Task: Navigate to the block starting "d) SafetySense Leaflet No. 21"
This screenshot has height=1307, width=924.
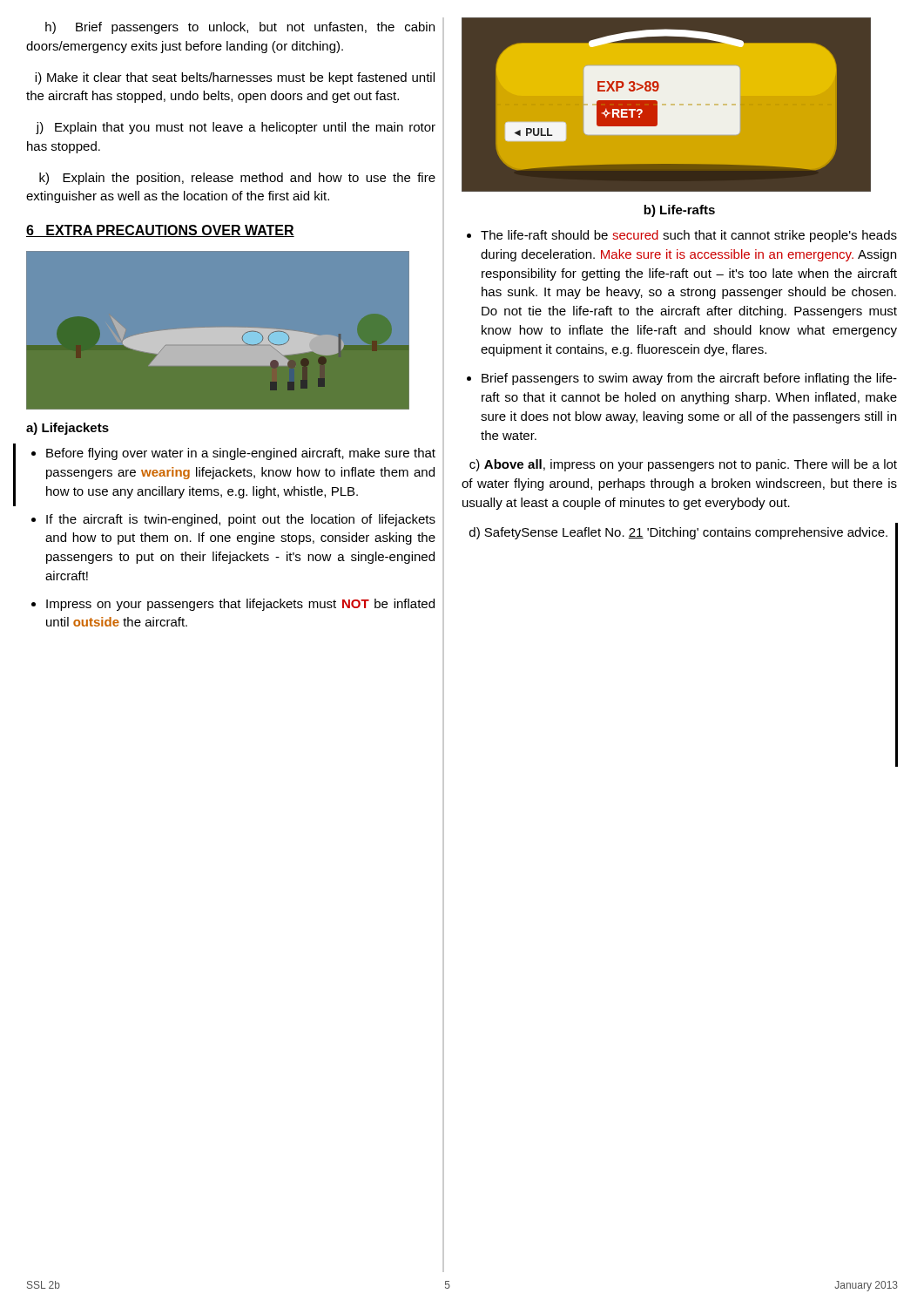Action: click(675, 531)
